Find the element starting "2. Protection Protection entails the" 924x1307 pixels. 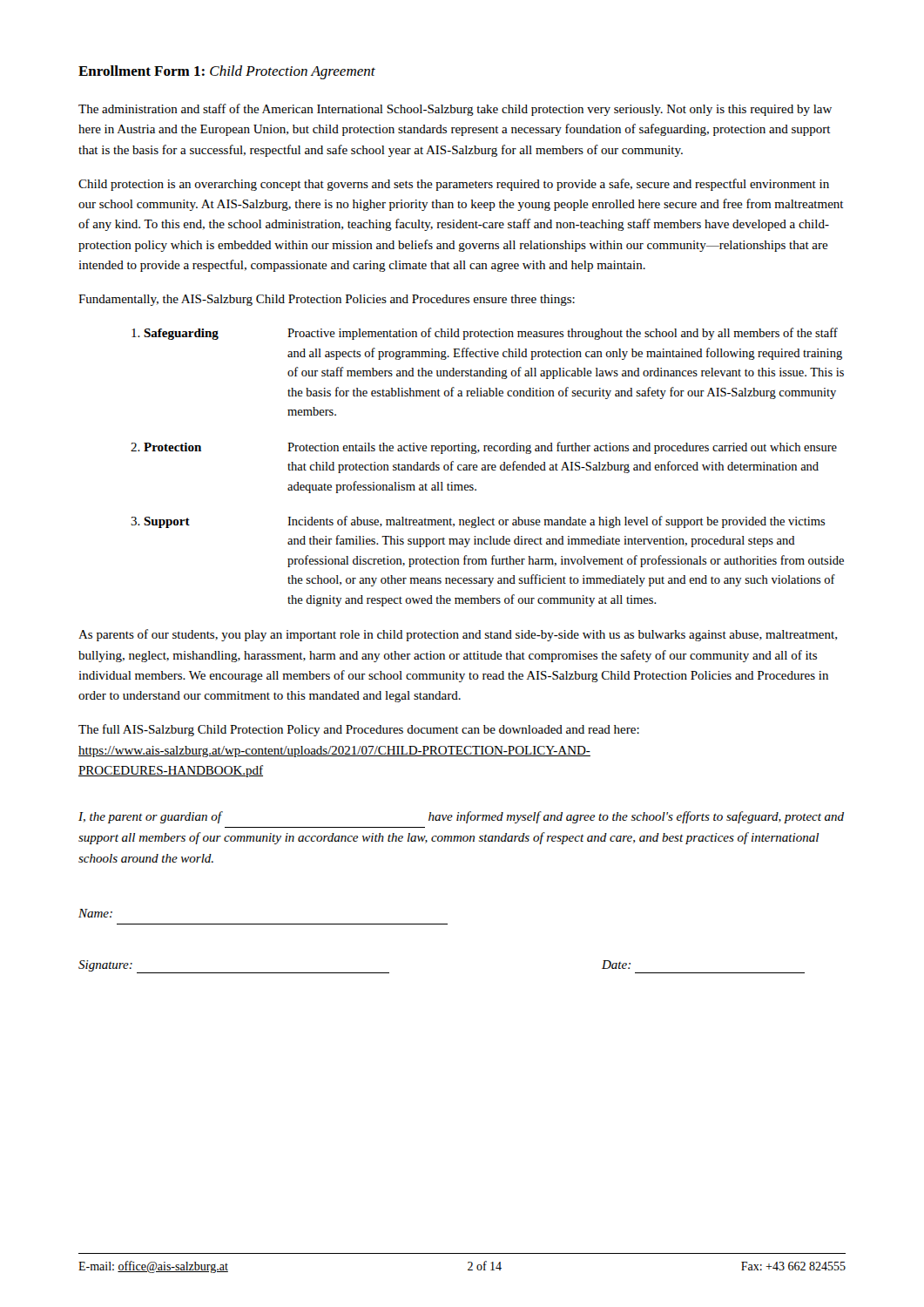[462, 466]
